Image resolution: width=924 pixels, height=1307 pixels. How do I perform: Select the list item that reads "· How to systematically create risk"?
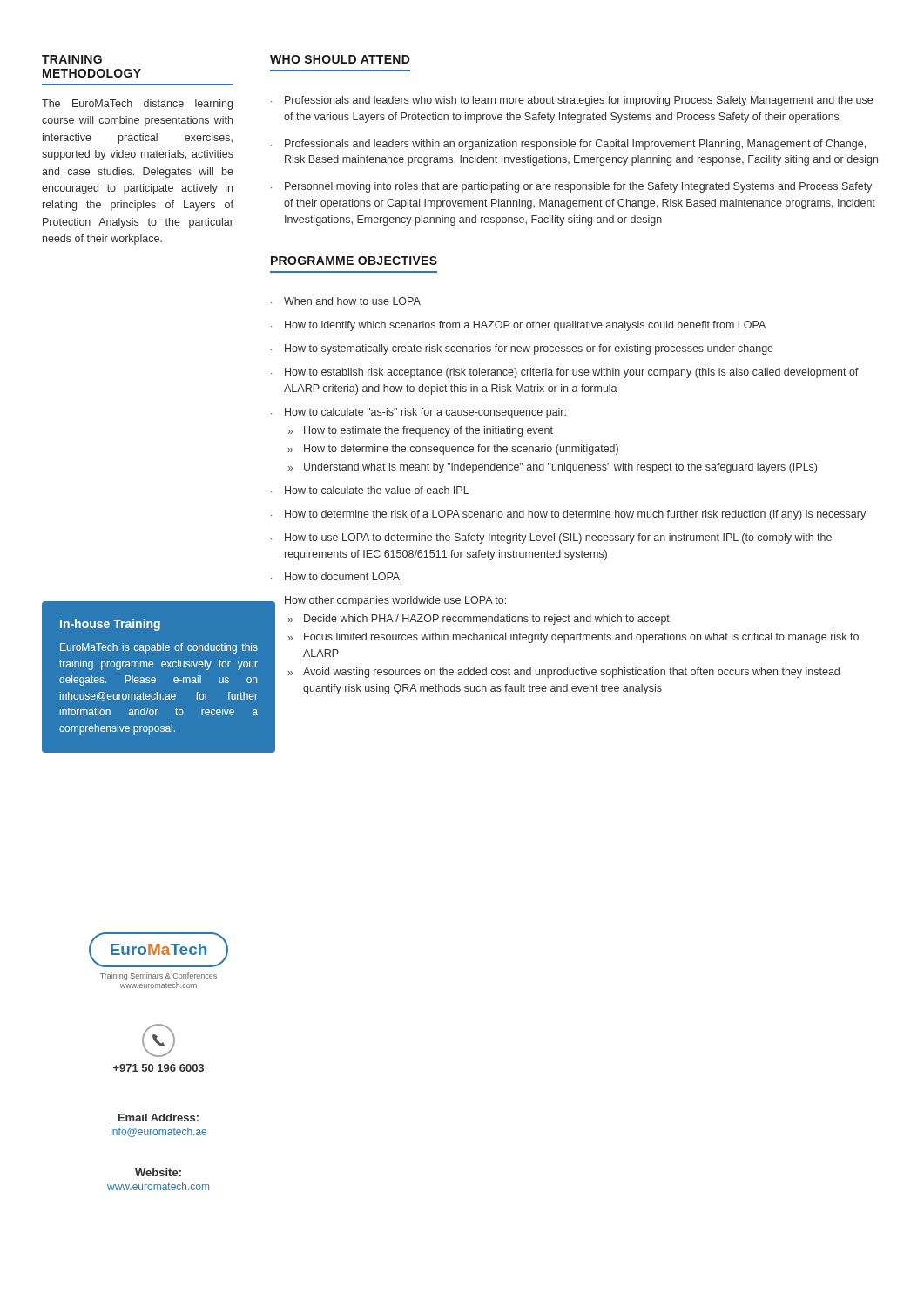(522, 349)
